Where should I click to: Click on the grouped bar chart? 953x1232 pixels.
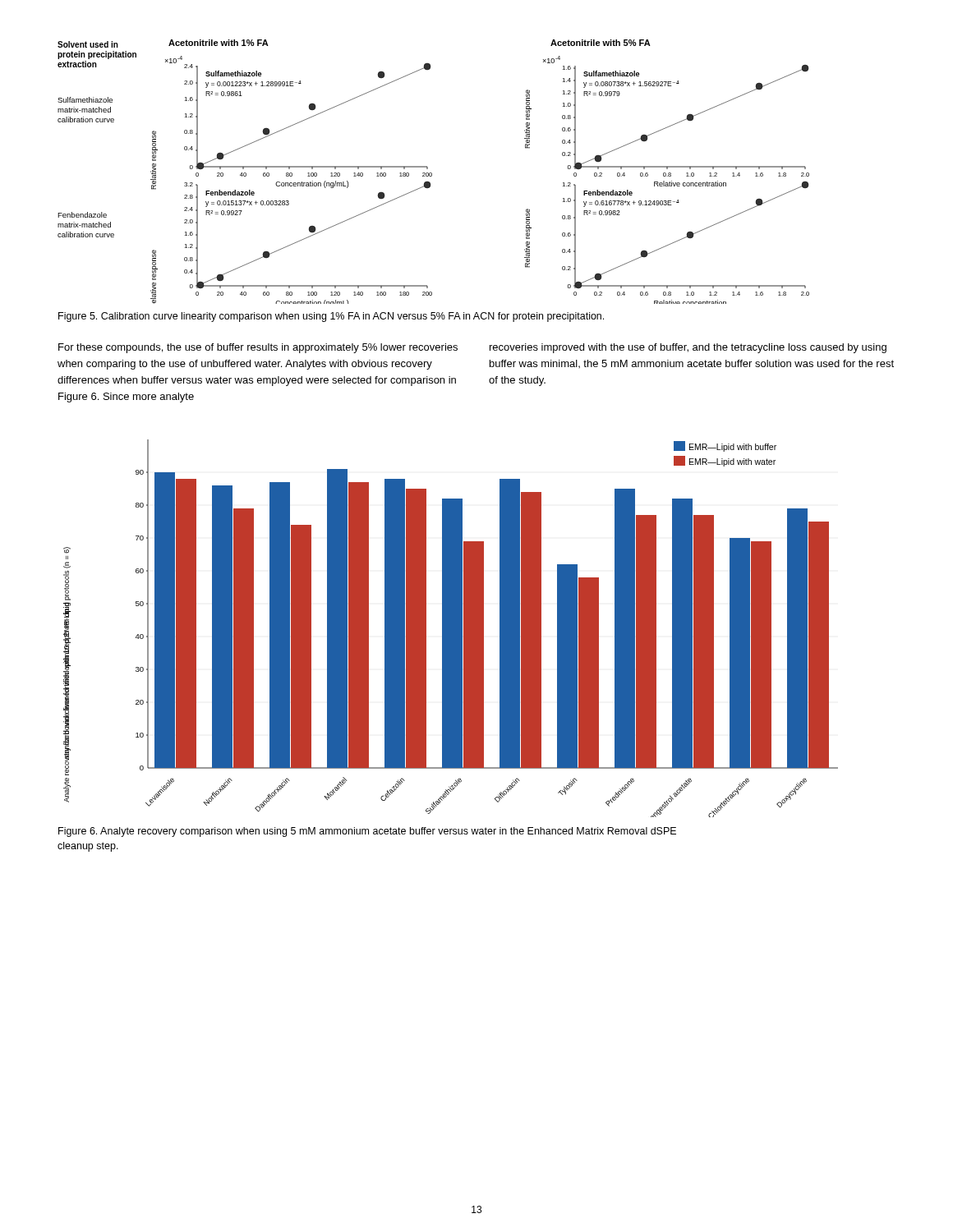pos(476,621)
